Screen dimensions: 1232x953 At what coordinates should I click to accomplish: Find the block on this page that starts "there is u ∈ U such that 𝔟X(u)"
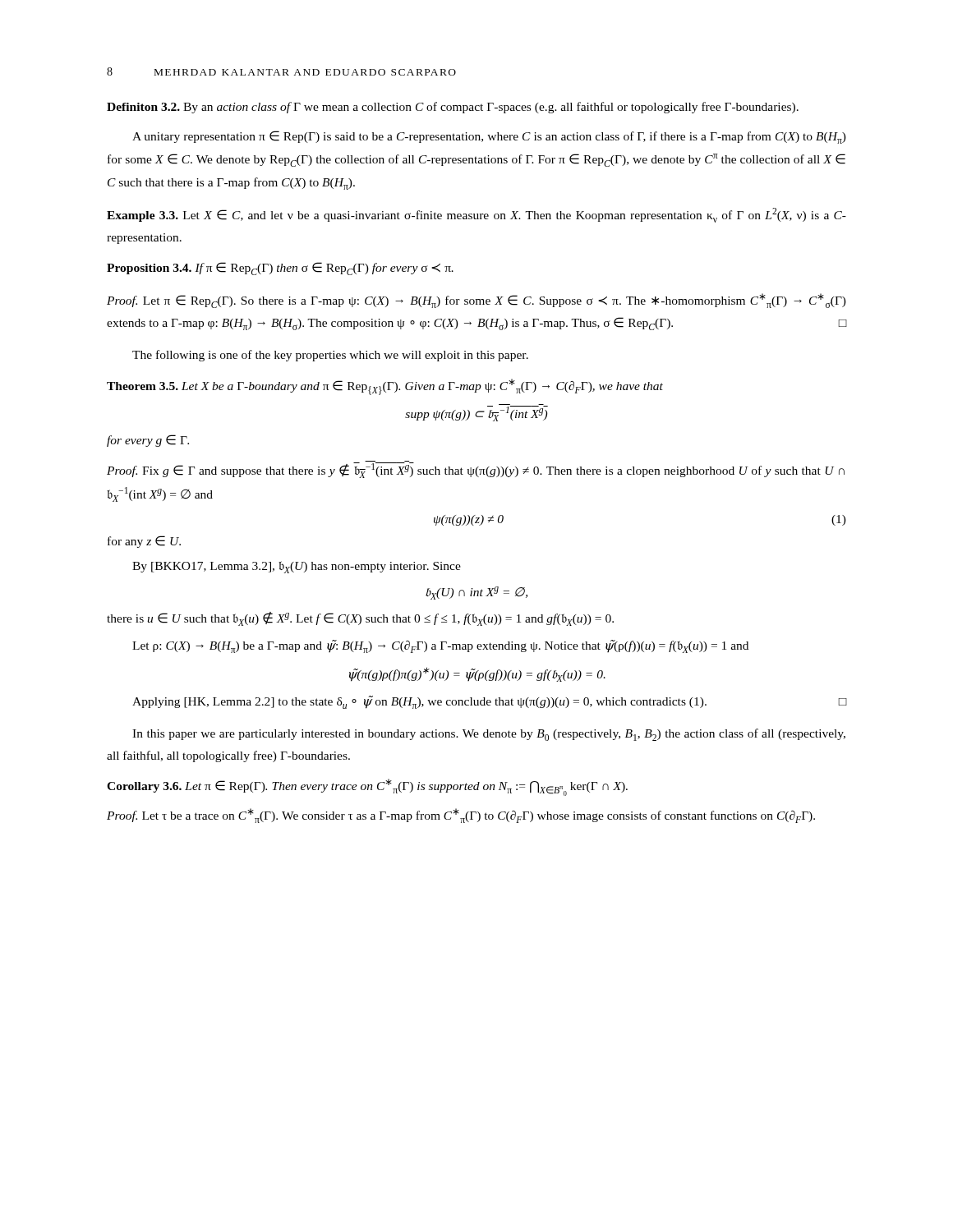(361, 619)
